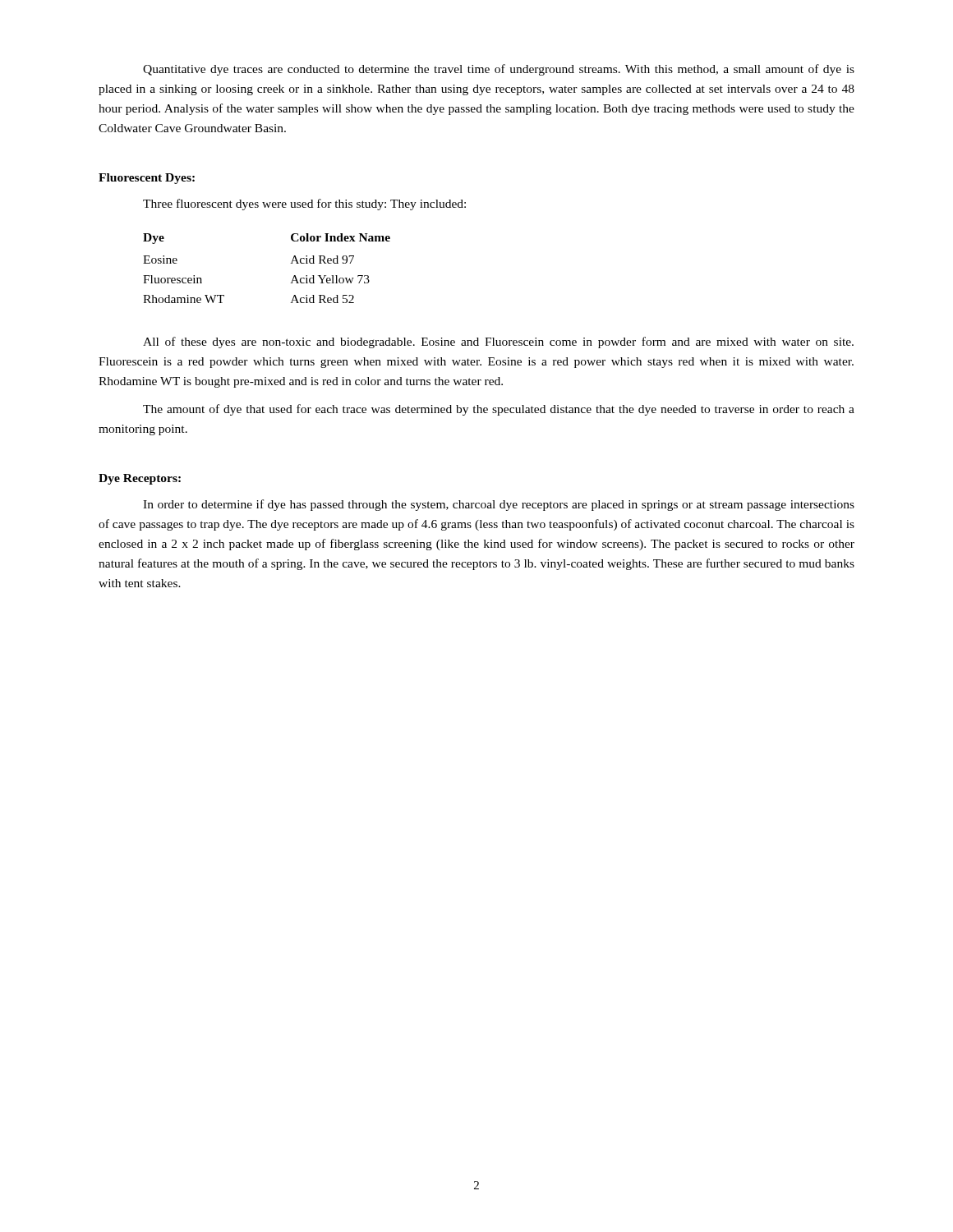Image resolution: width=953 pixels, height=1232 pixels.
Task: Select the text block that reads "The amount of dye that used"
Action: click(476, 419)
